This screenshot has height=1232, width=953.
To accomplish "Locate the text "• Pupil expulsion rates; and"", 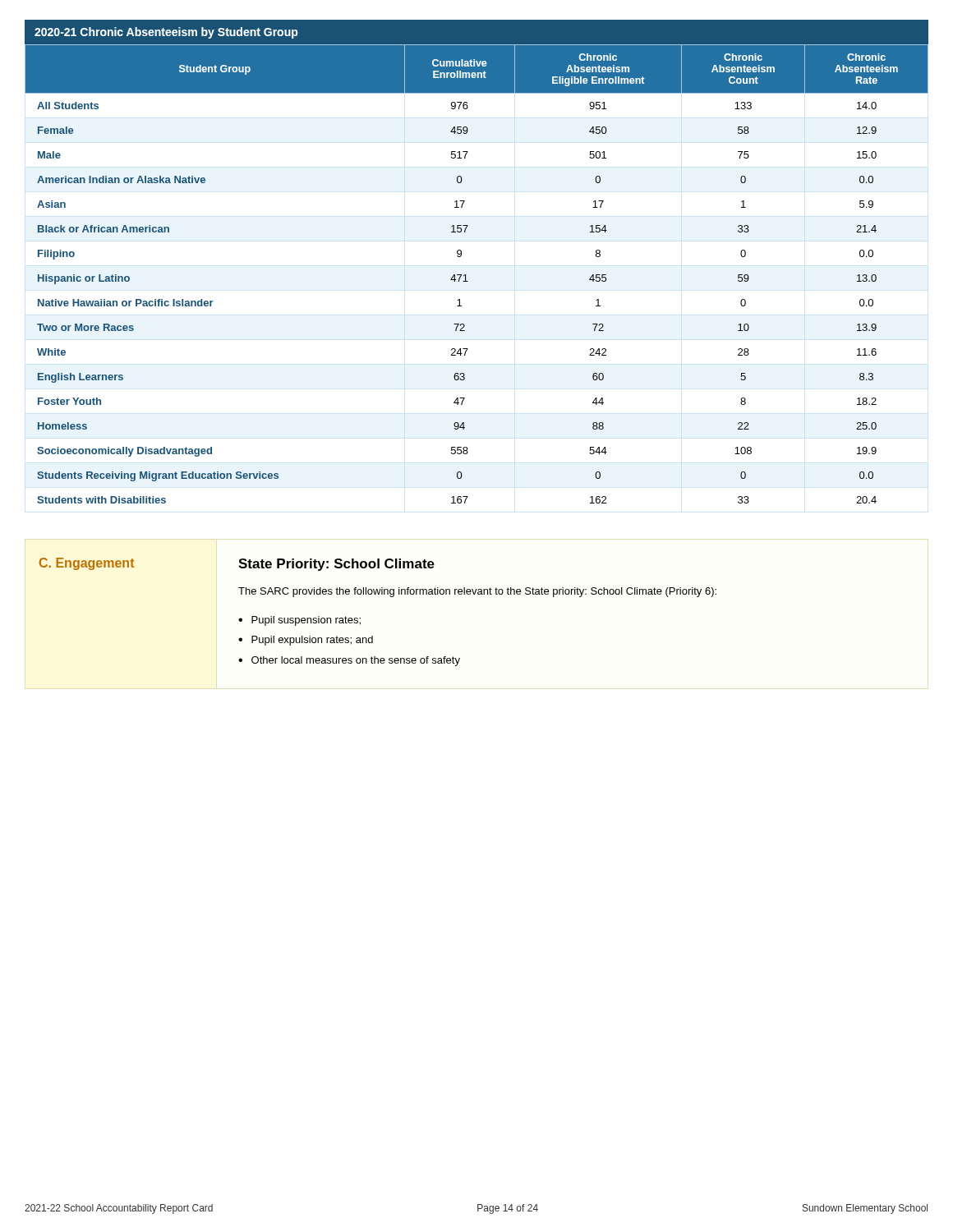I will pyautogui.click(x=306, y=640).
